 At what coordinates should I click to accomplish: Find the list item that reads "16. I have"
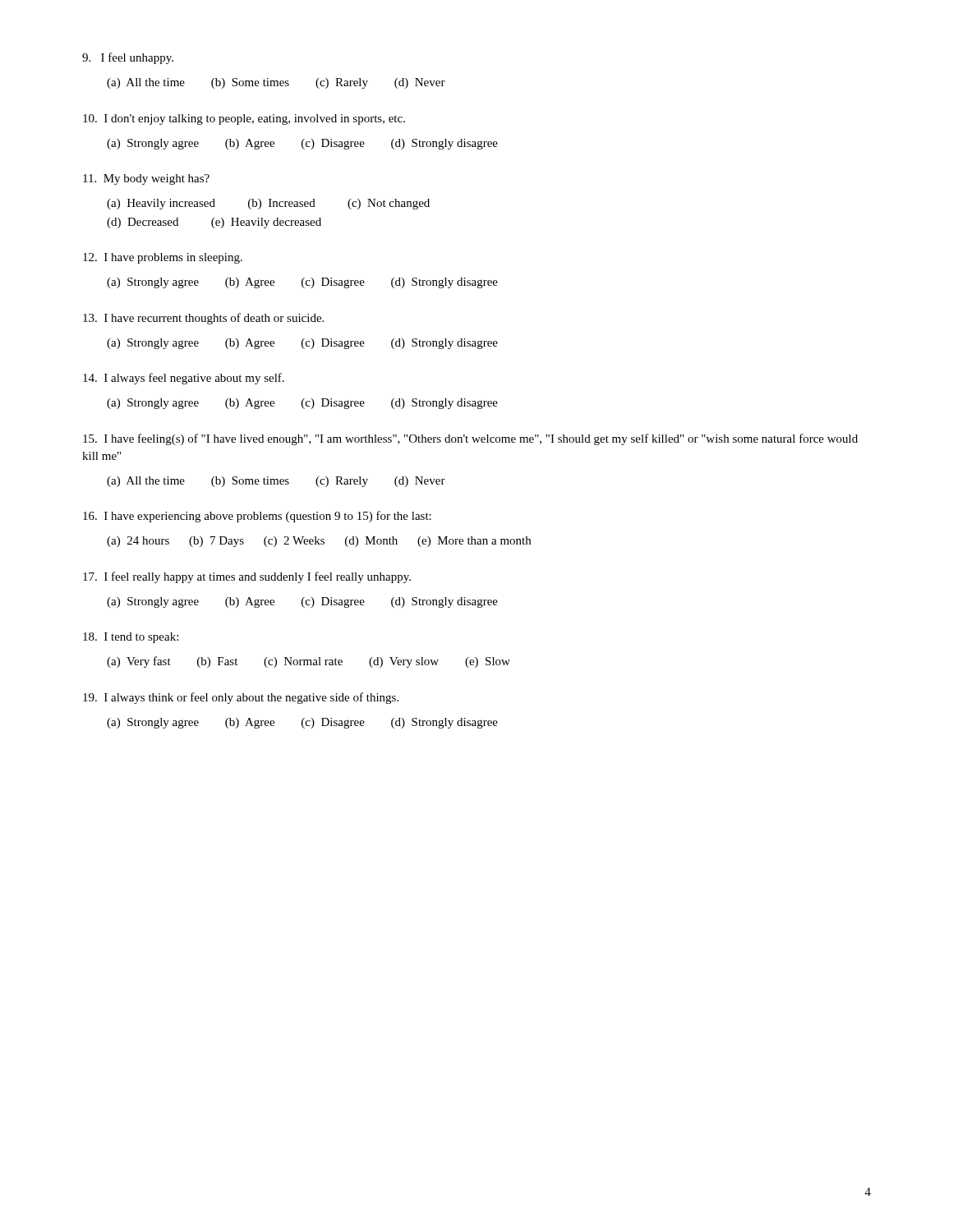point(476,529)
